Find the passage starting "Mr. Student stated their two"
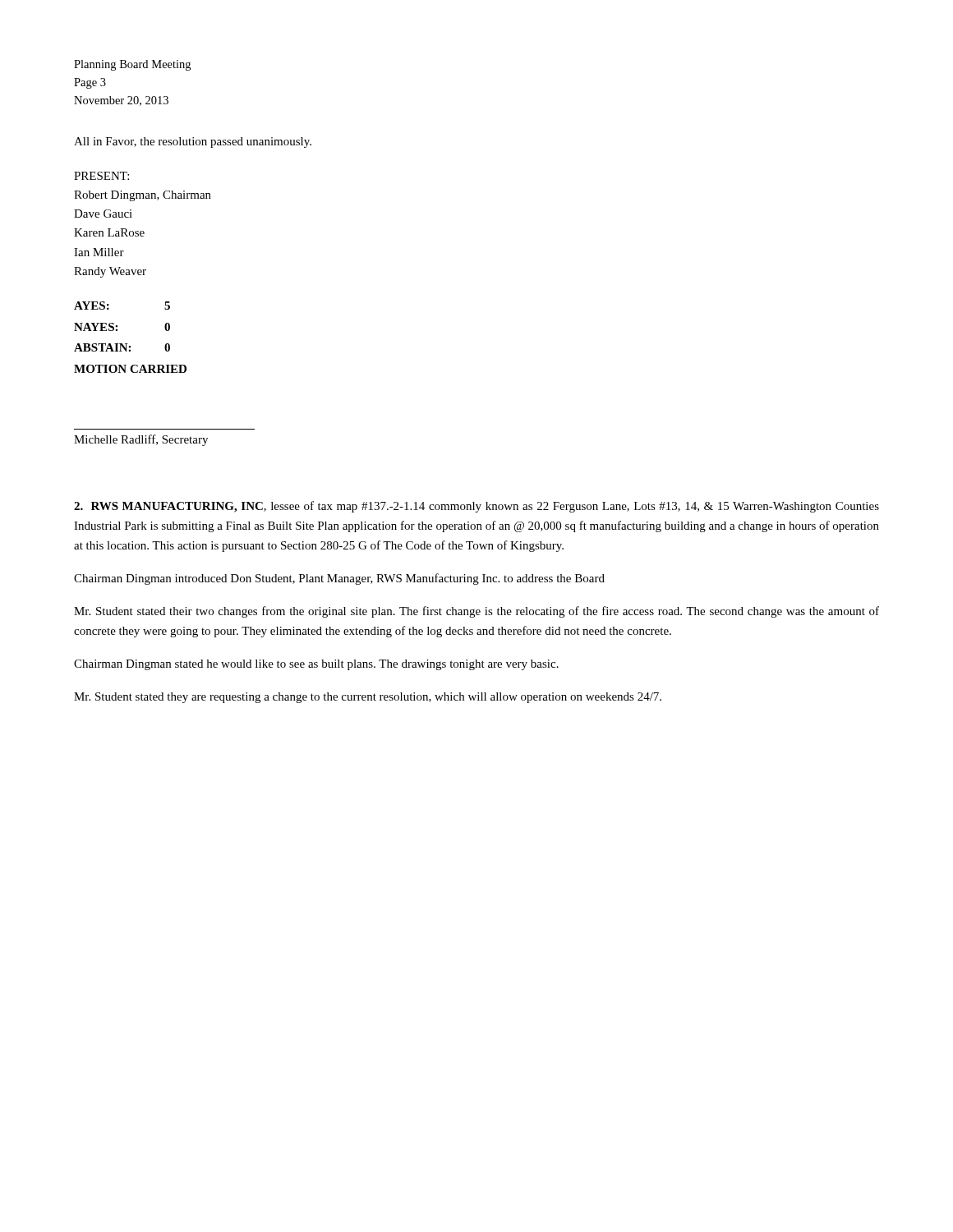953x1232 pixels. tap(476, 621)
